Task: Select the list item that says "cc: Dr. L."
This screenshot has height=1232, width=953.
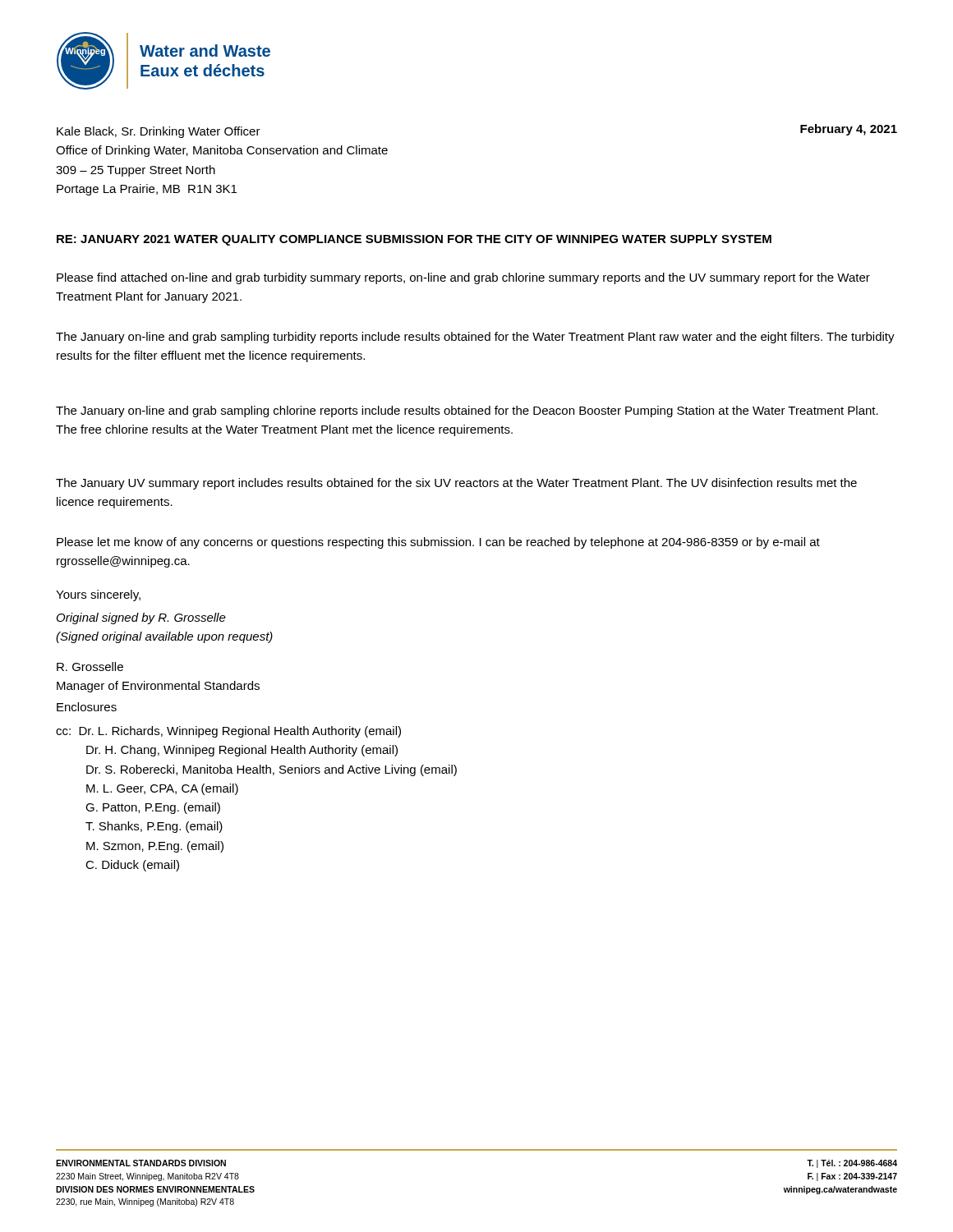Action: coord(228,732)
